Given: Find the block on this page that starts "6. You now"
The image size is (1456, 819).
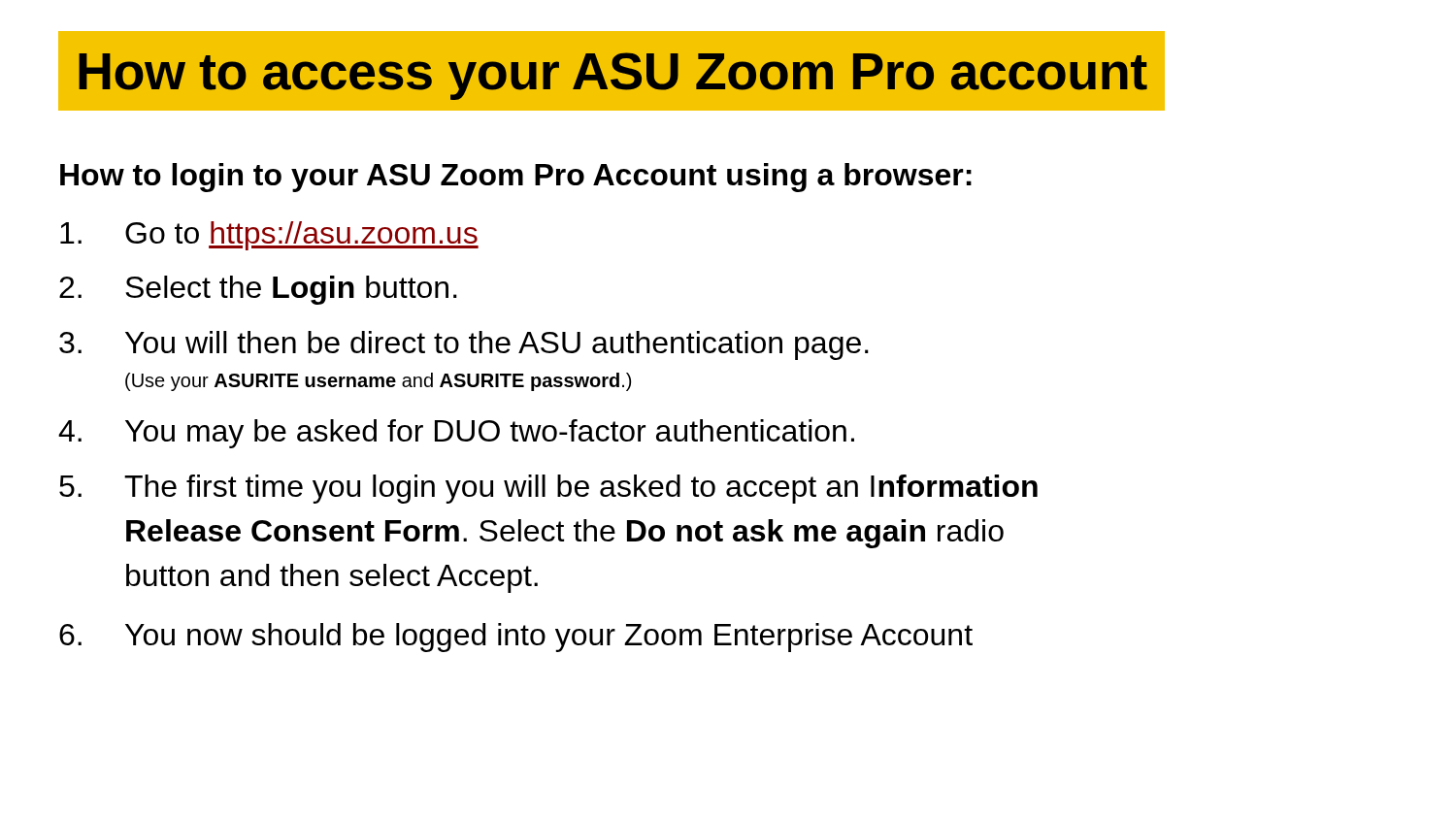Looking at the screenshot, I should point(728,635).
